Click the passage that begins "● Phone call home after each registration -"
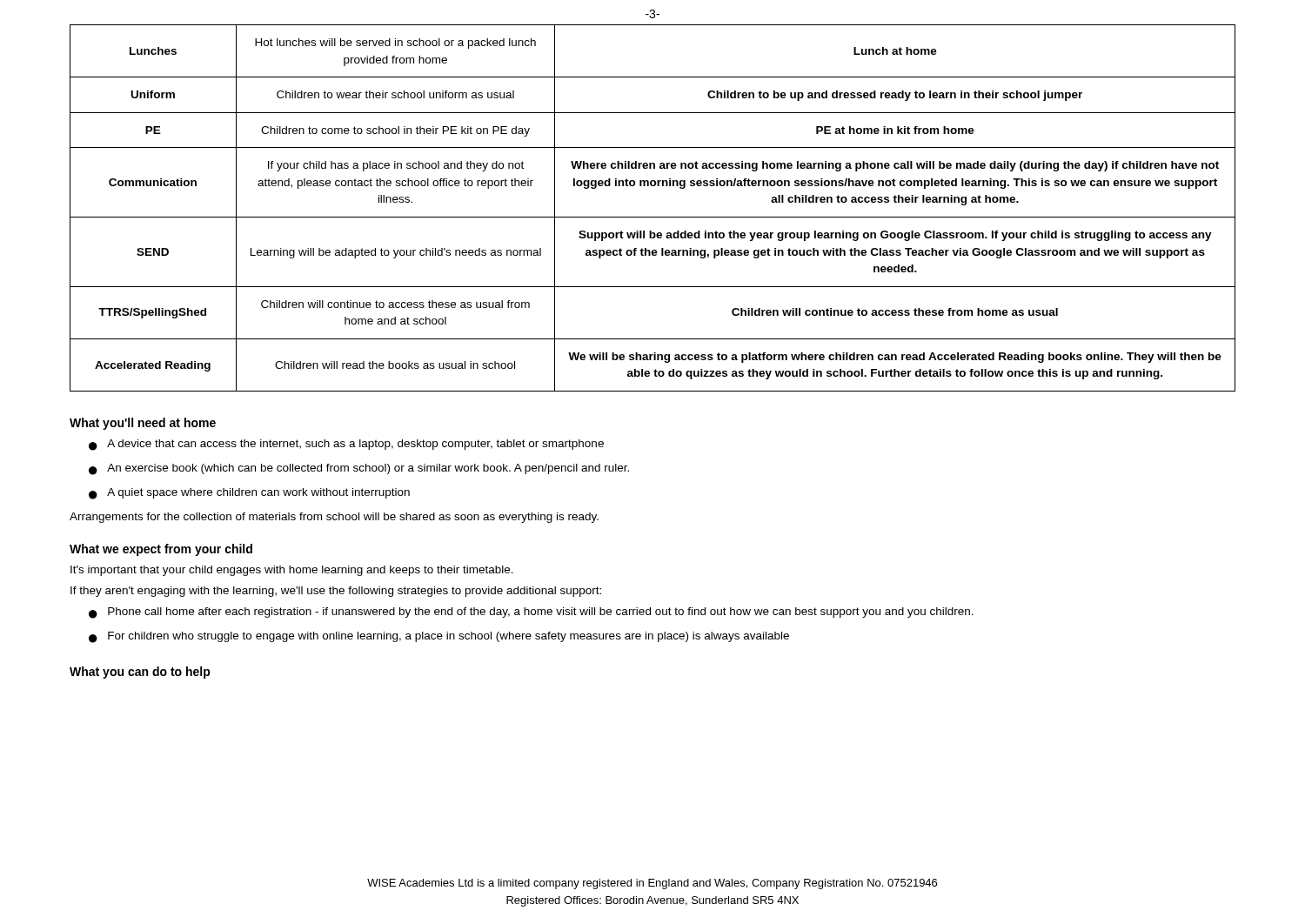 [x=531, y=614]
